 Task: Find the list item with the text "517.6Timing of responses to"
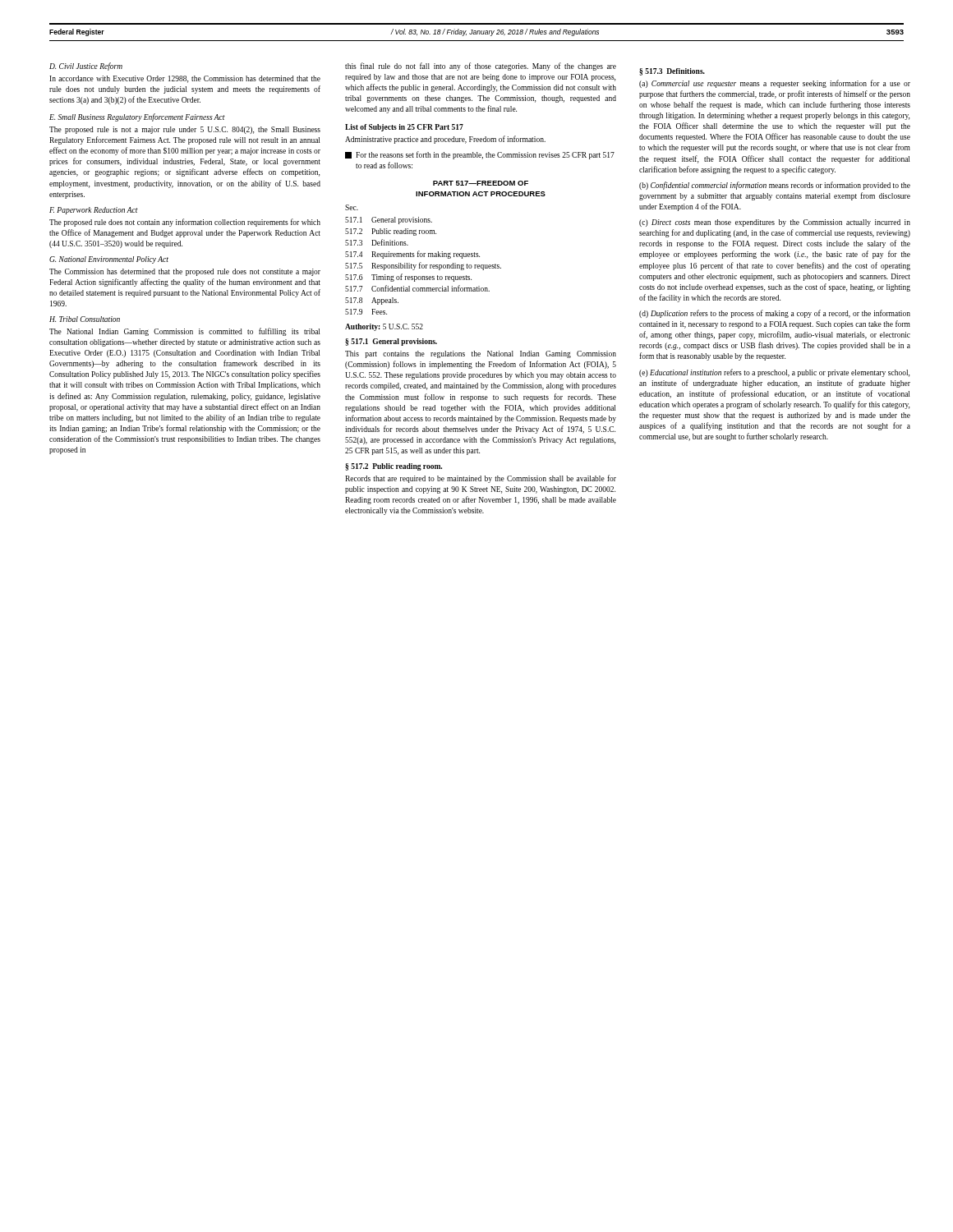409,278
